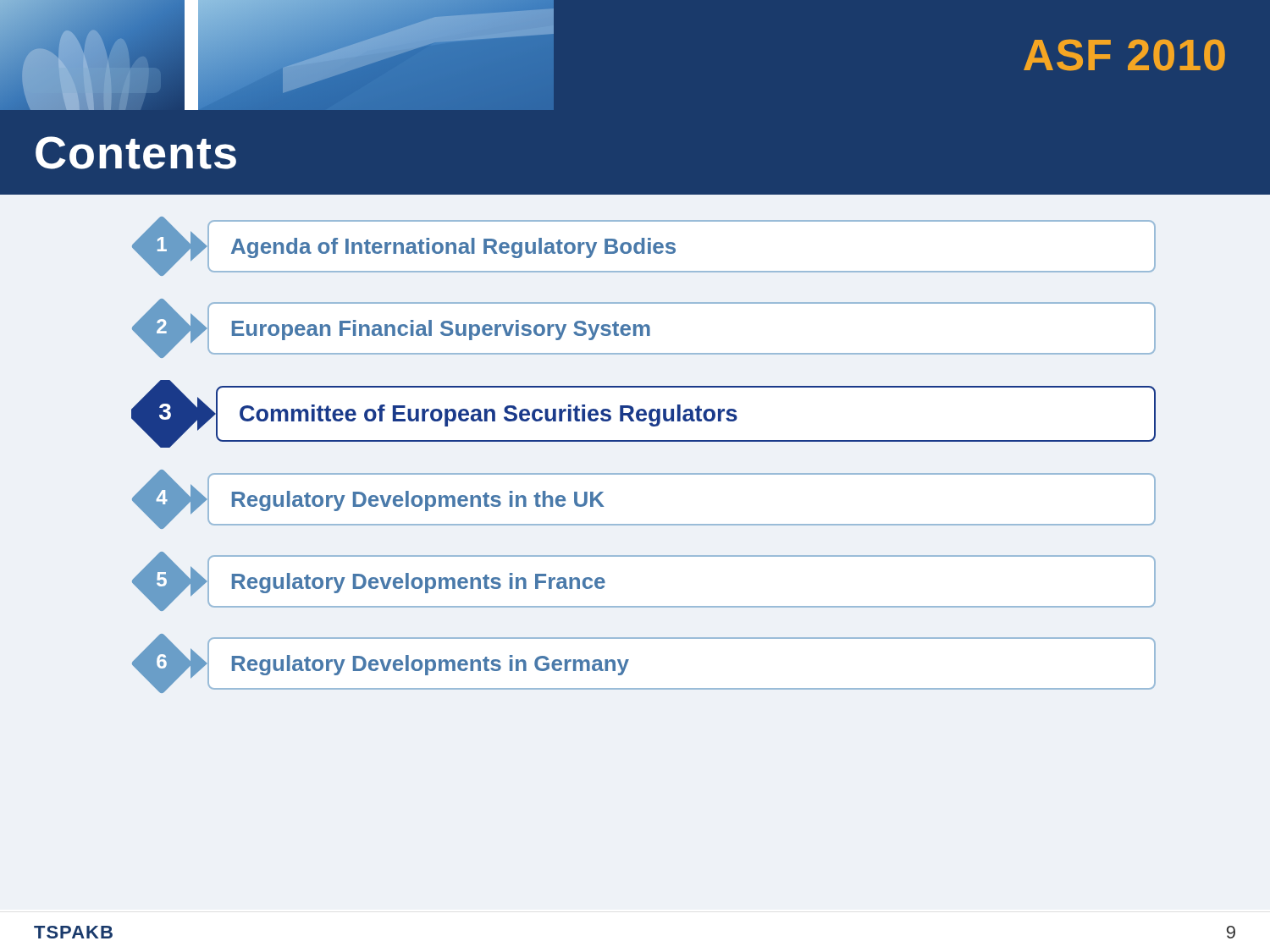Navigate to the passage starting "1 Agenda of International Regulatory Bodies"
The image size is (1270, 952).
point(643,246)
